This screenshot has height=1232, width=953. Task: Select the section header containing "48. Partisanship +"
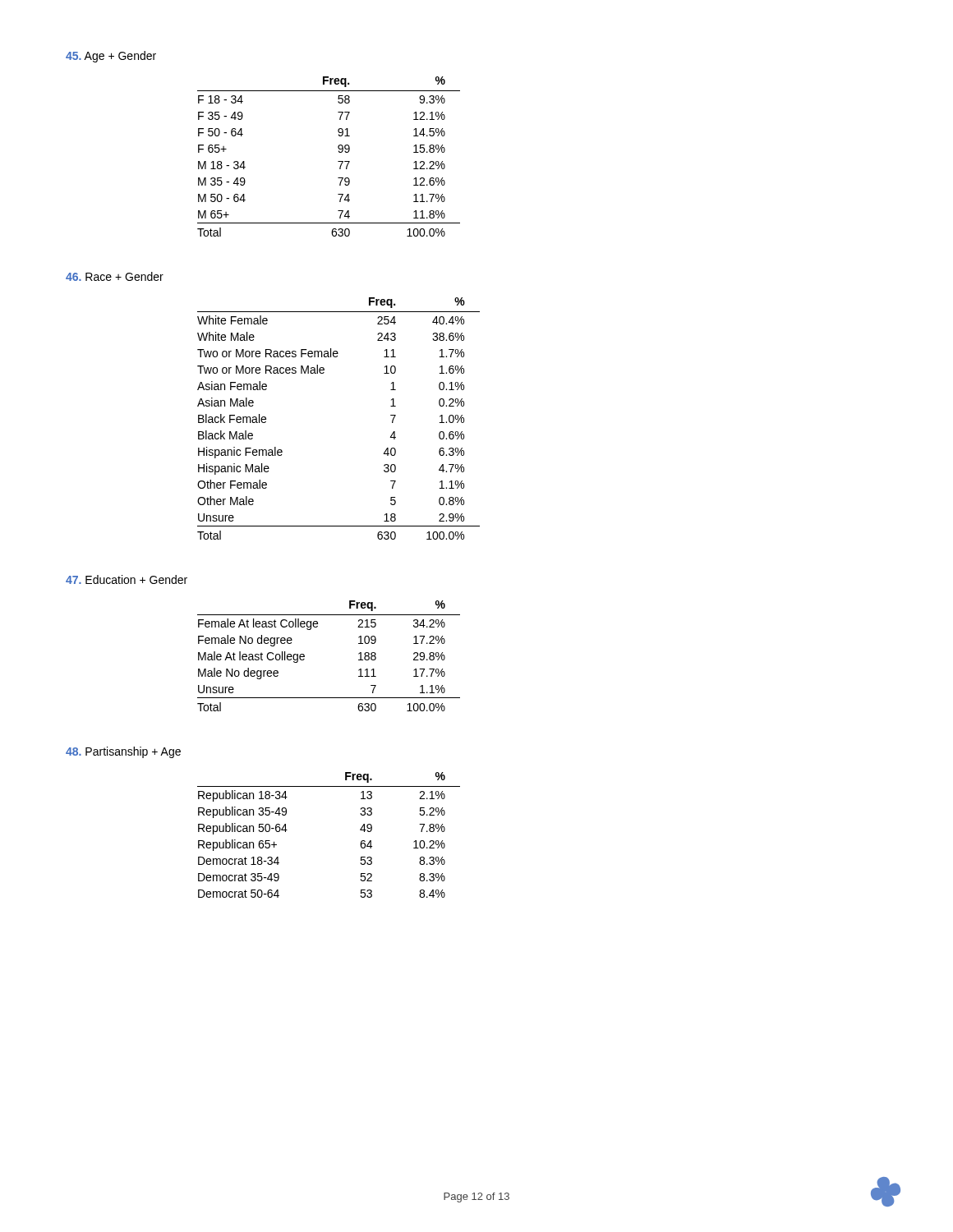(x=123, y=752)
